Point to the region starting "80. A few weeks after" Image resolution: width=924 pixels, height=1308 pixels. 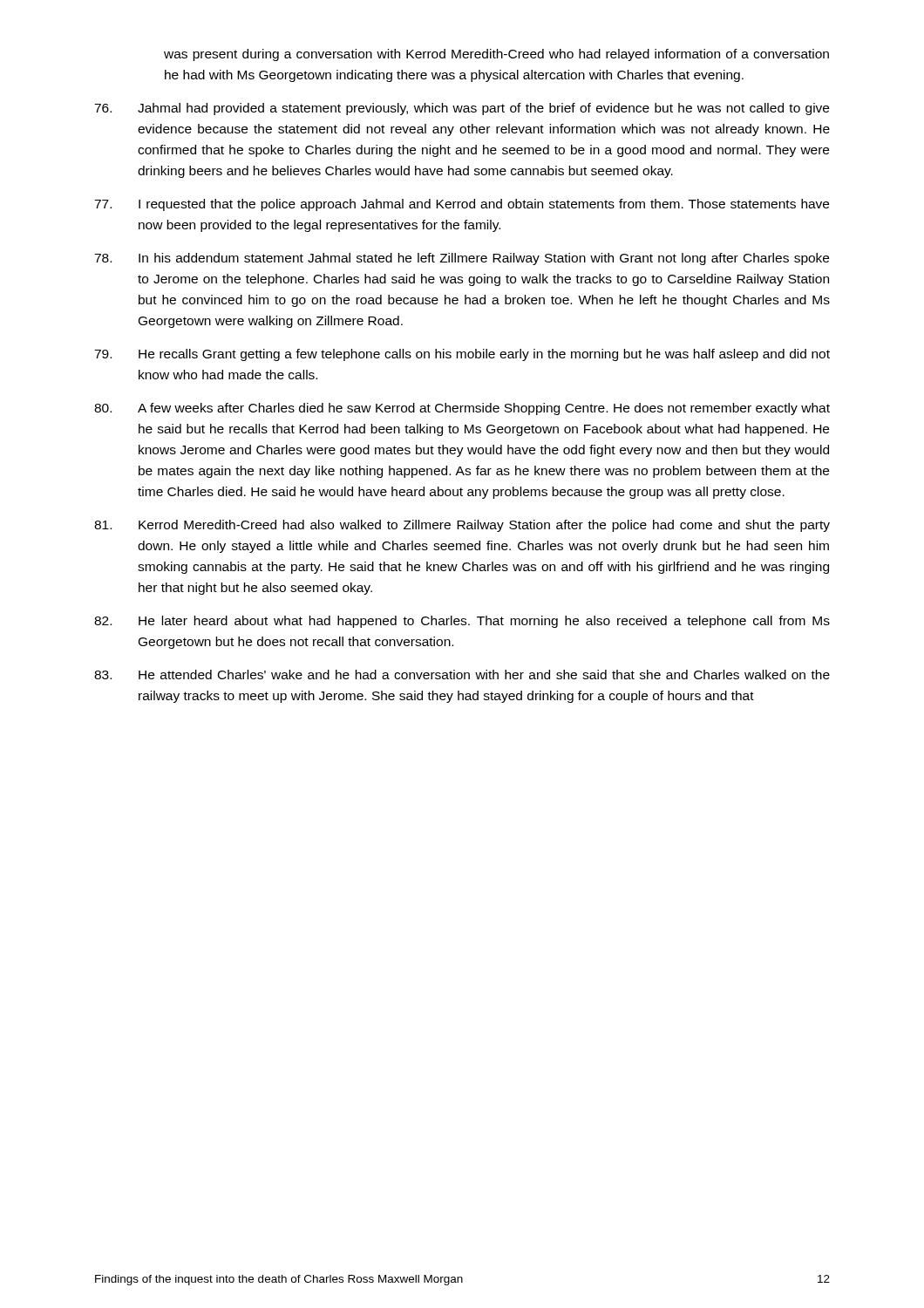pos(462,450)
